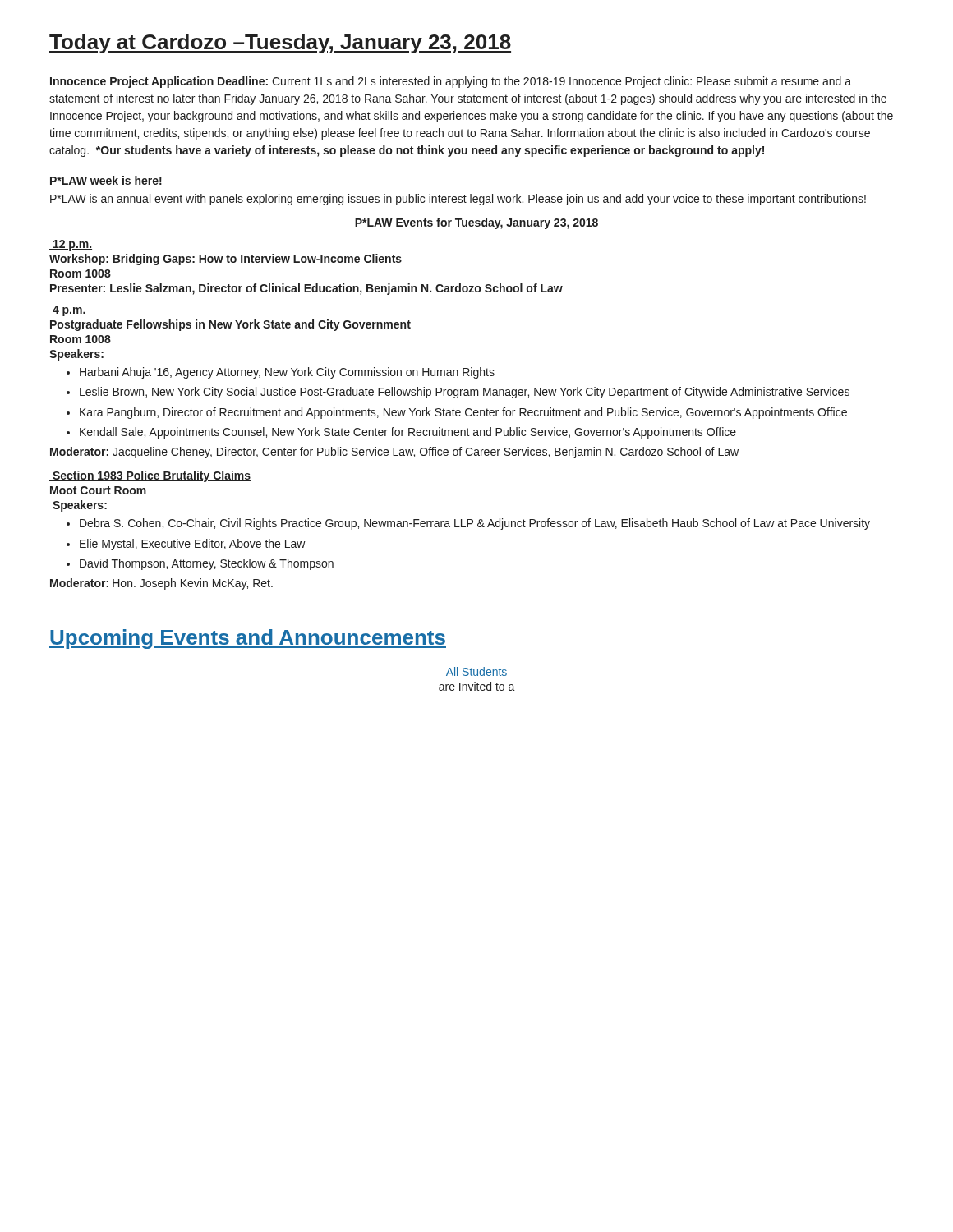This screenshot has height=1232, width=953.
Task: Find the text block starting "Harbani Ahuja '16, Agency Attorney,"
Action: tap(287, 372)
